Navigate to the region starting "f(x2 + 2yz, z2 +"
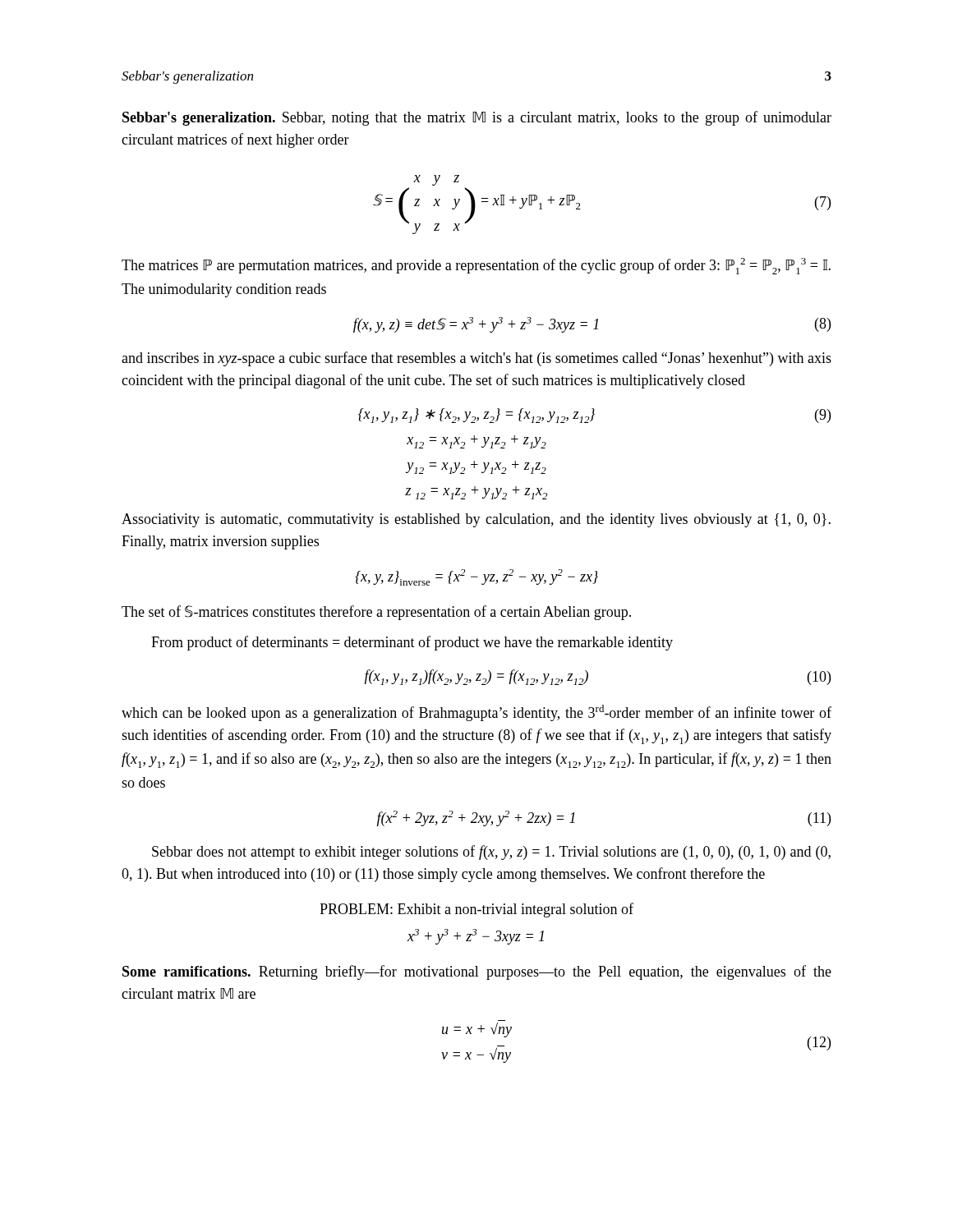 coord(482,818)
